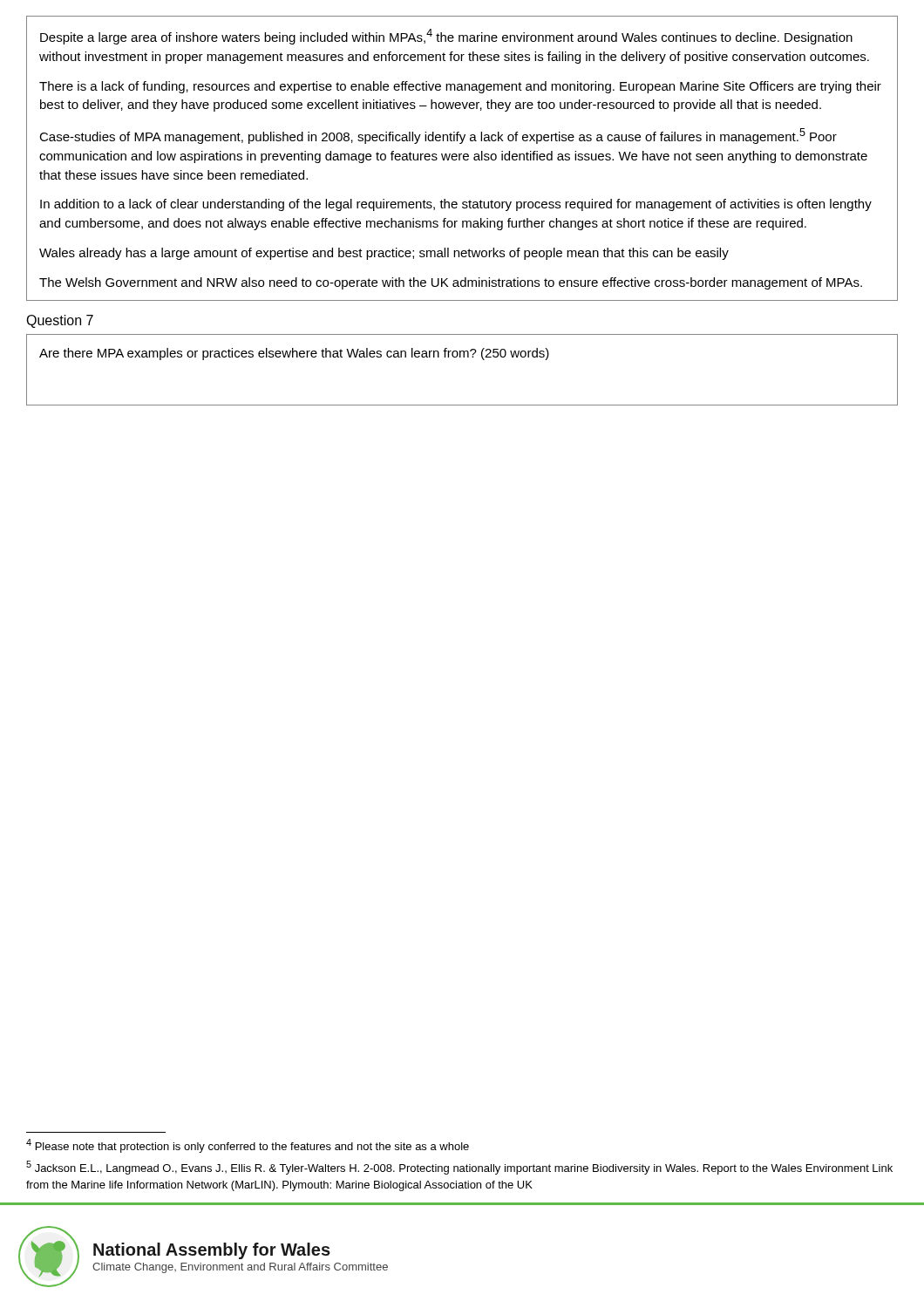Select the section header with the text "Question 7"
The width and height of the screenshot is (924, 1308).
pyautogui.click(x=60, y=321)
